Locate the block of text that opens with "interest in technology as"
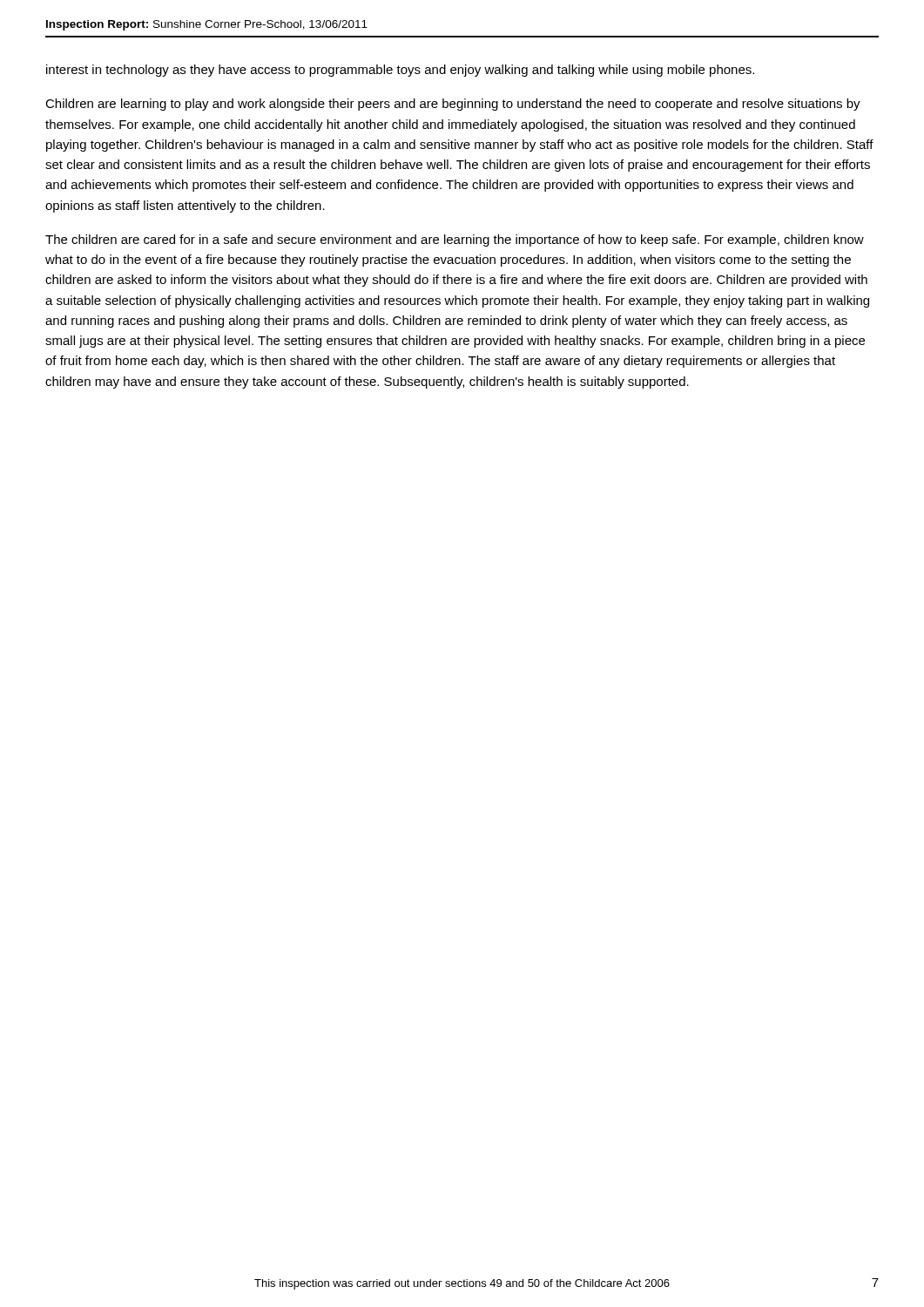This screenshot has height=1307, width=924. [x=400, y=69]
